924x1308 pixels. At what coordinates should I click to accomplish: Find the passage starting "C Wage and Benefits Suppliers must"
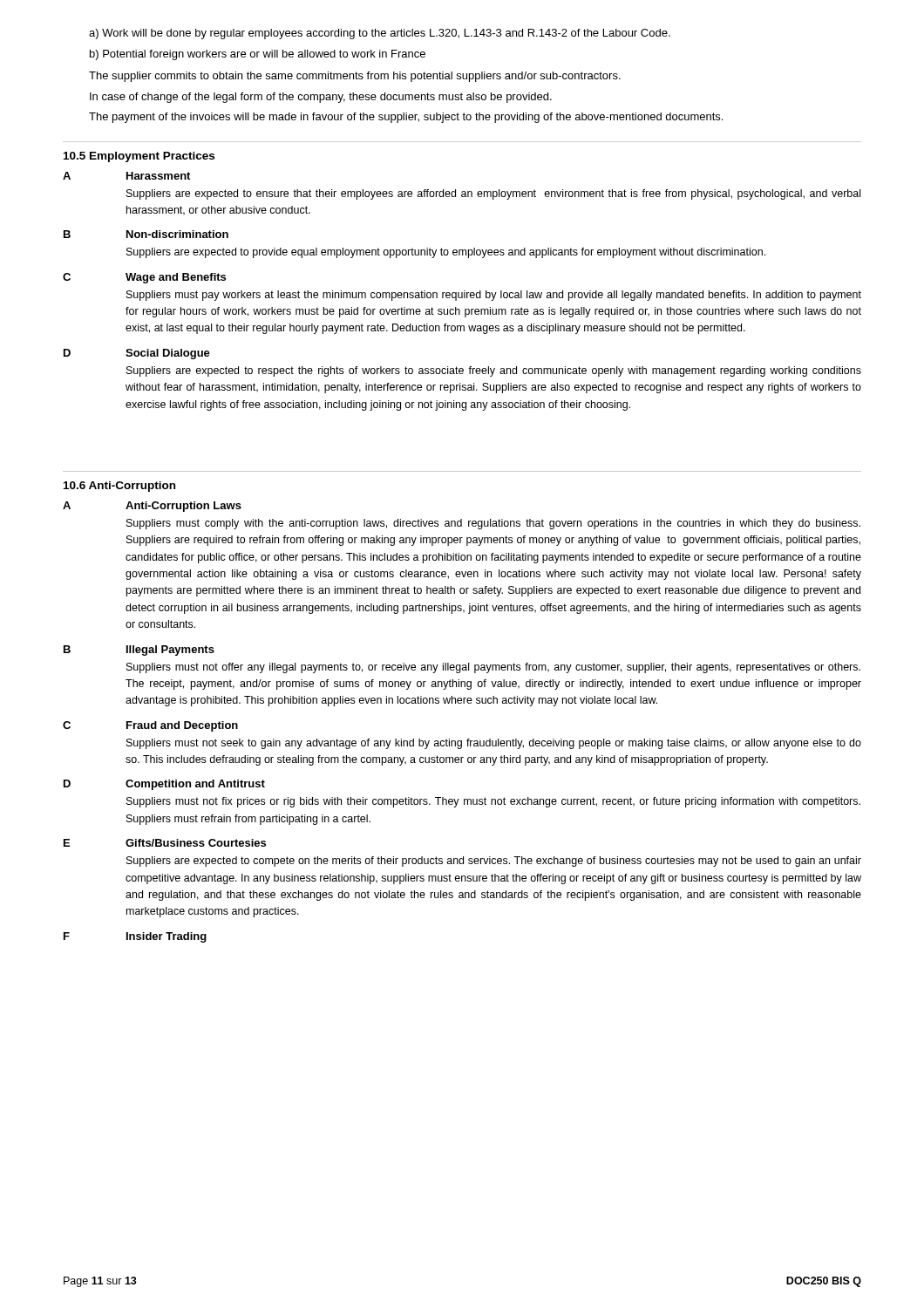pyautogui.click(x=462, y=304)
